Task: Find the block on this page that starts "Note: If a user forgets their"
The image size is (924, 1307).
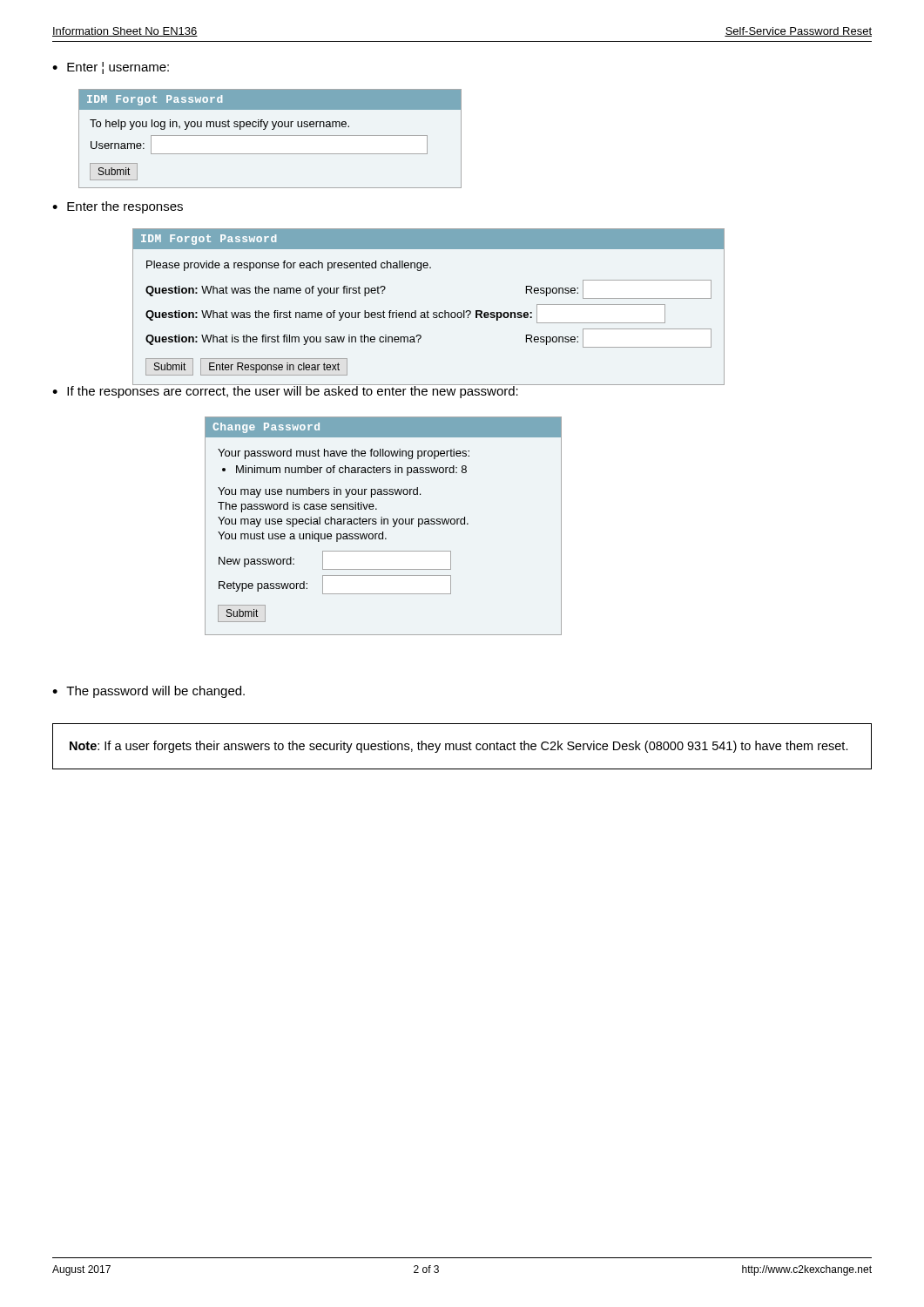Action: pyautogui.click(x=462, y=746)
